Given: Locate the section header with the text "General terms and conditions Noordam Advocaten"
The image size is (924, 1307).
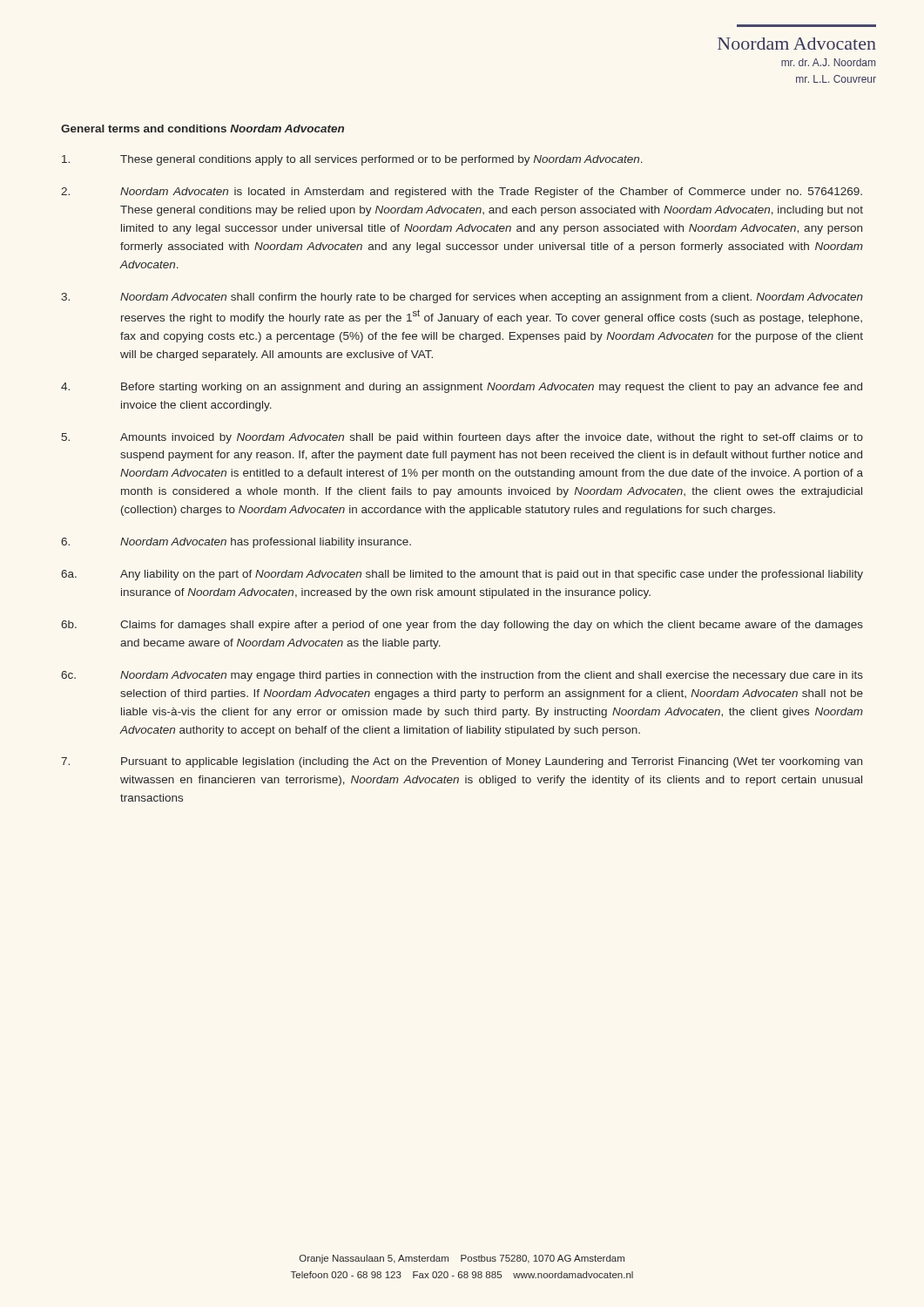Looking at the screenshot, I should (203, 128).
